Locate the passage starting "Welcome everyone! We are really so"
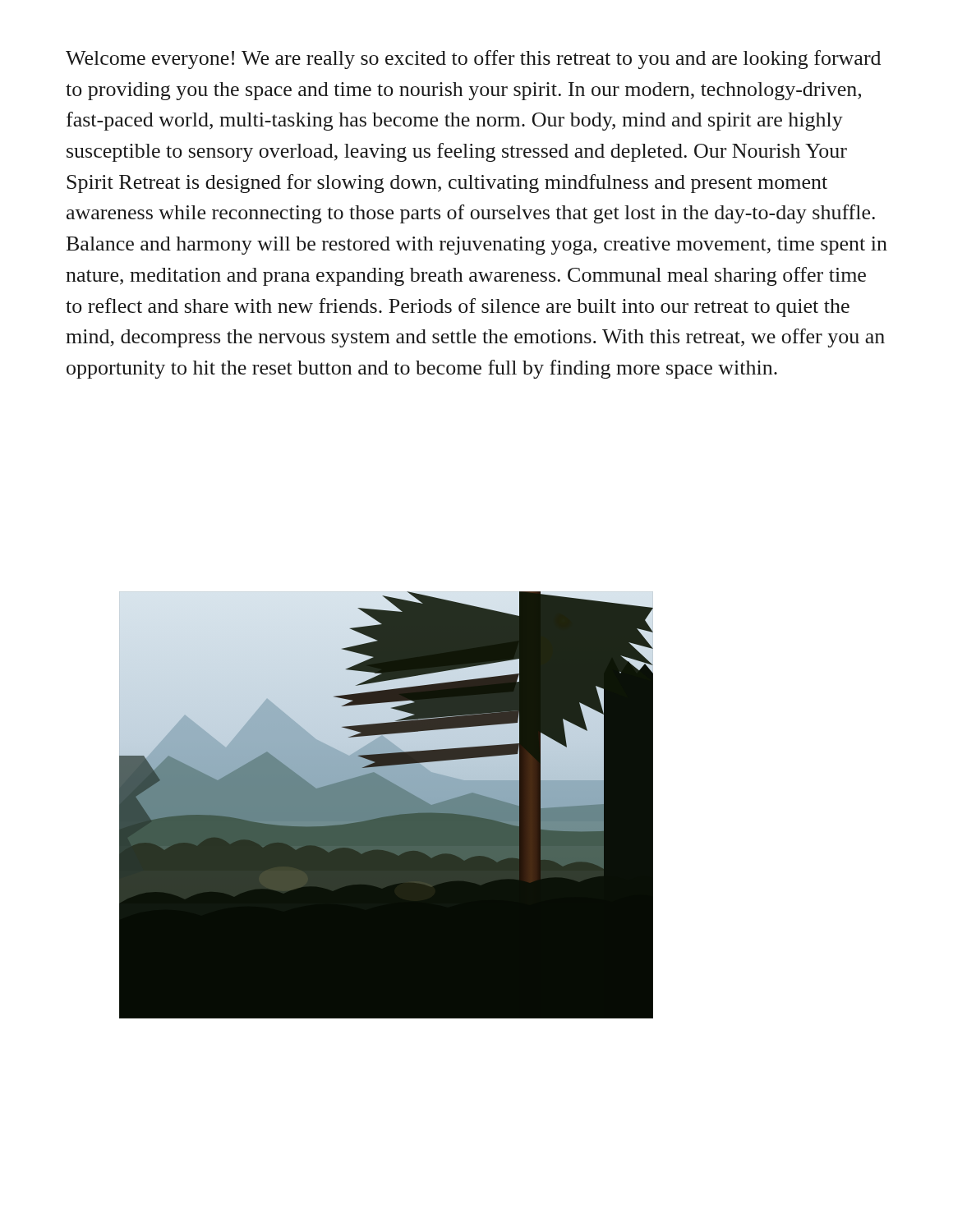The image size is (953, 1232). coord(476,213)
